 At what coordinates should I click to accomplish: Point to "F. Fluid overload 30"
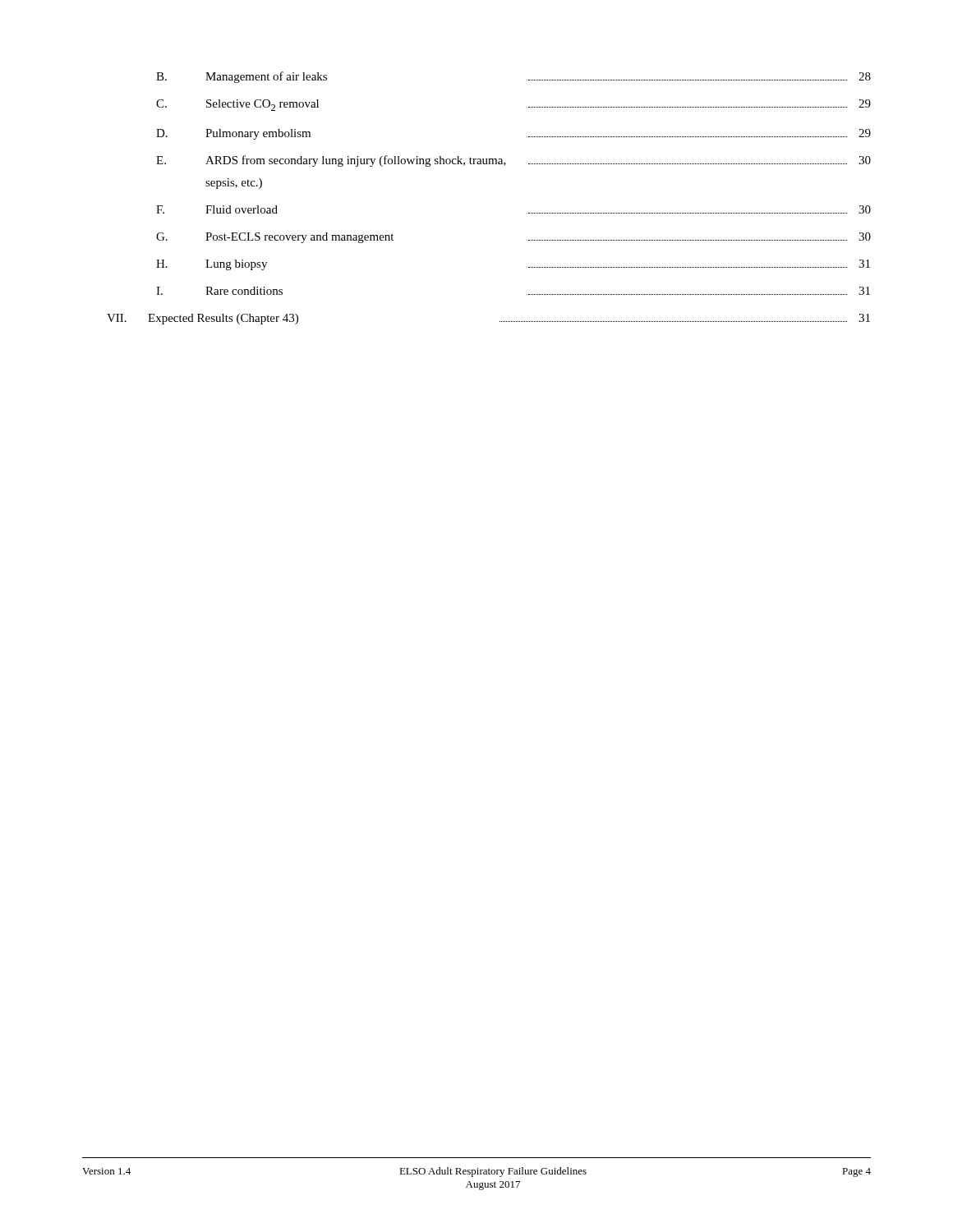[160, 210]
